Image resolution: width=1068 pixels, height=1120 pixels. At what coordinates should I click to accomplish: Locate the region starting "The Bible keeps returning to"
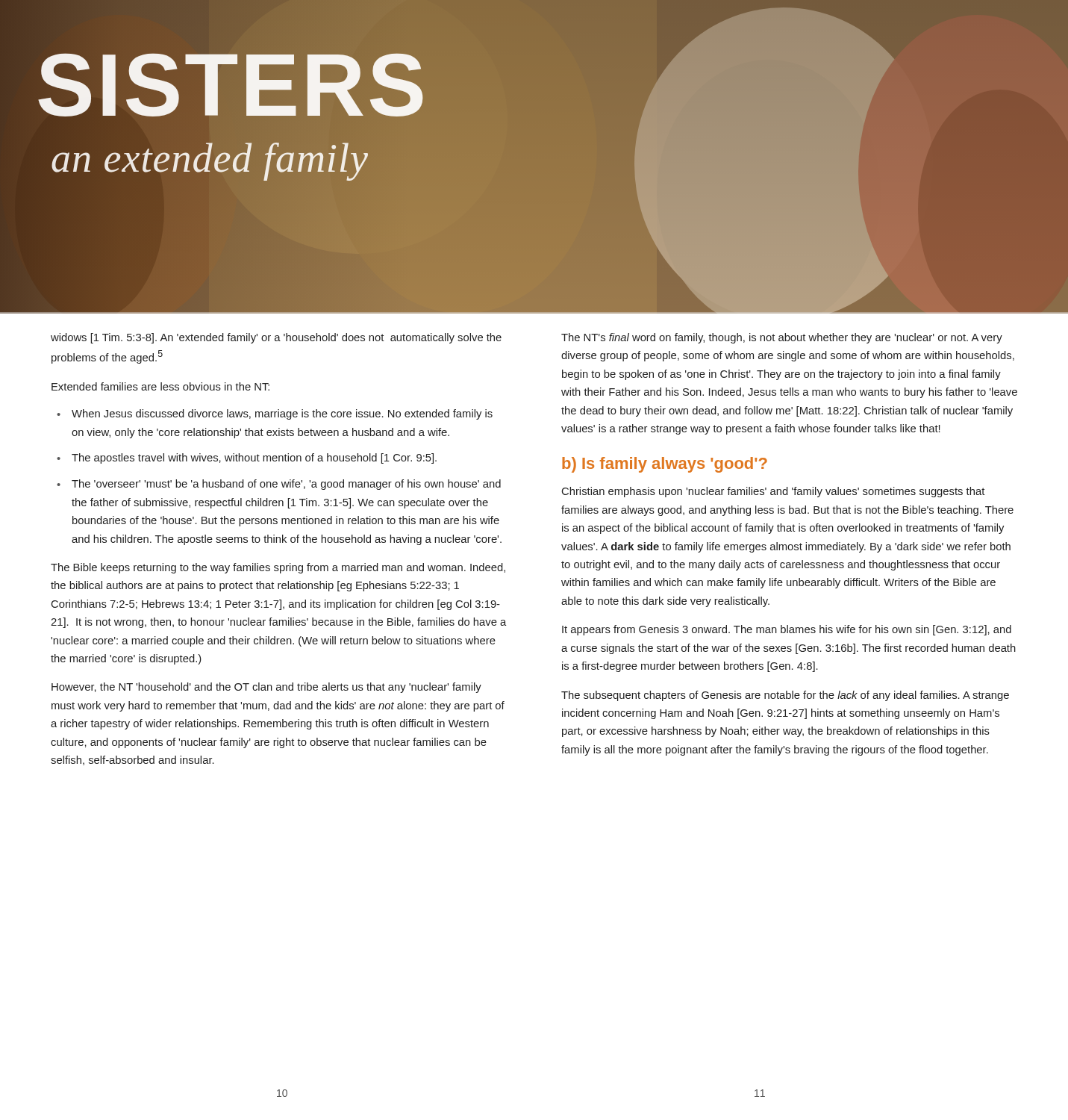coord(278,613)
